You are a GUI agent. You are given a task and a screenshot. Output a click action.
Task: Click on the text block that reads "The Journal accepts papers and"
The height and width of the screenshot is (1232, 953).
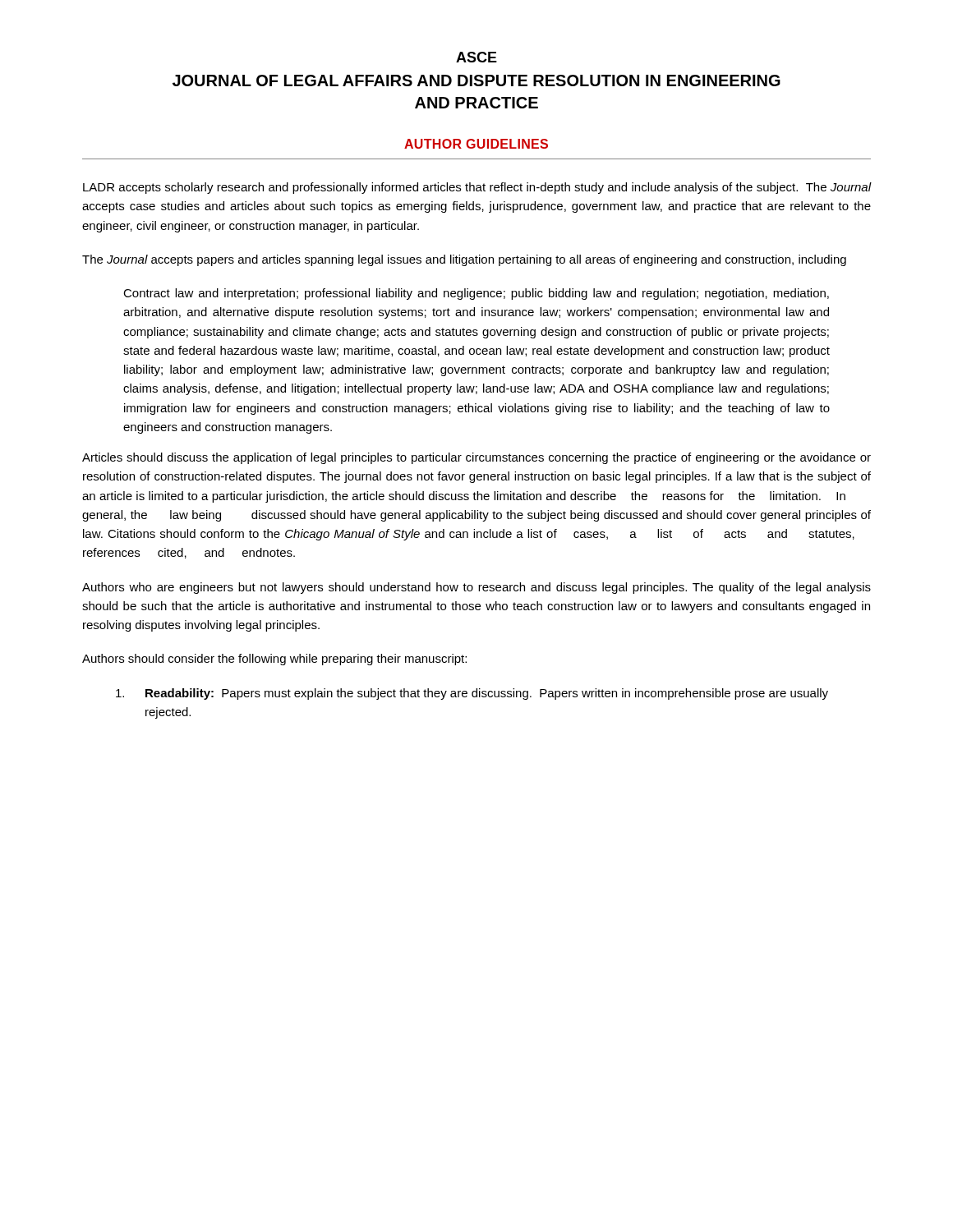coord(464,259)
